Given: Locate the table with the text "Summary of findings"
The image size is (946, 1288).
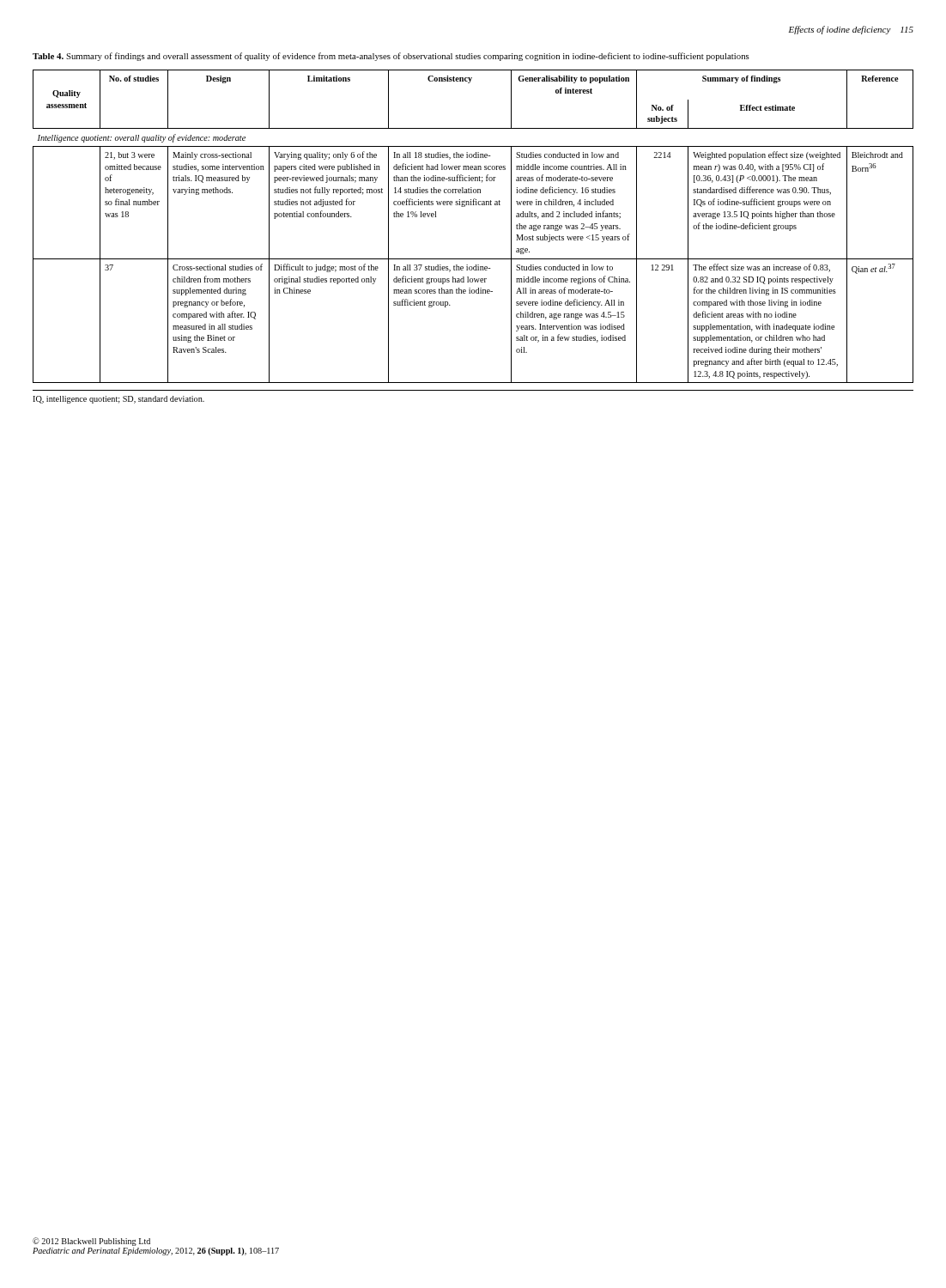Looking at the screenshot, I should tap(473, 227).
